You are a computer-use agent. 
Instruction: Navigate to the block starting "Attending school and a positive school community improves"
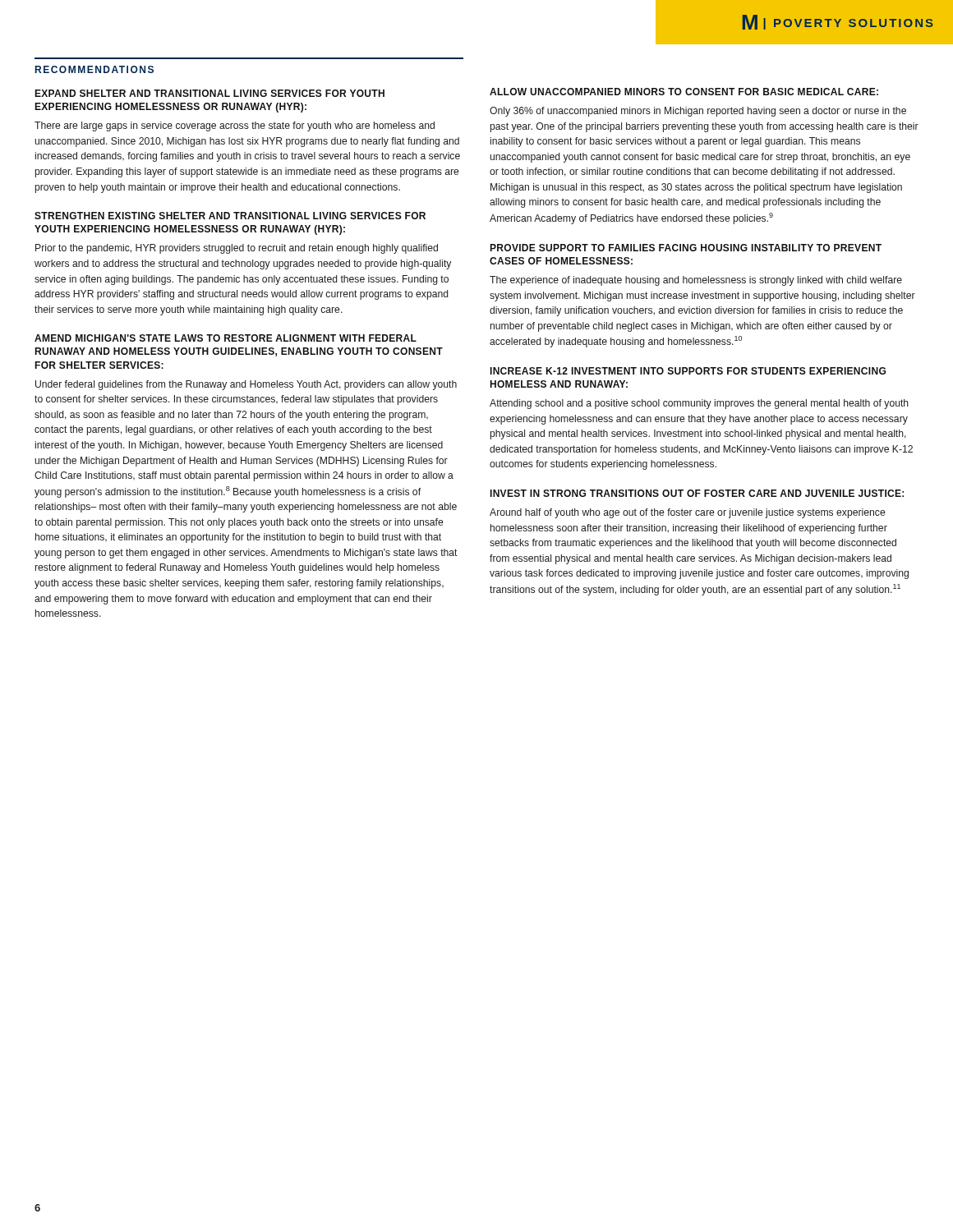coord(701,434)
